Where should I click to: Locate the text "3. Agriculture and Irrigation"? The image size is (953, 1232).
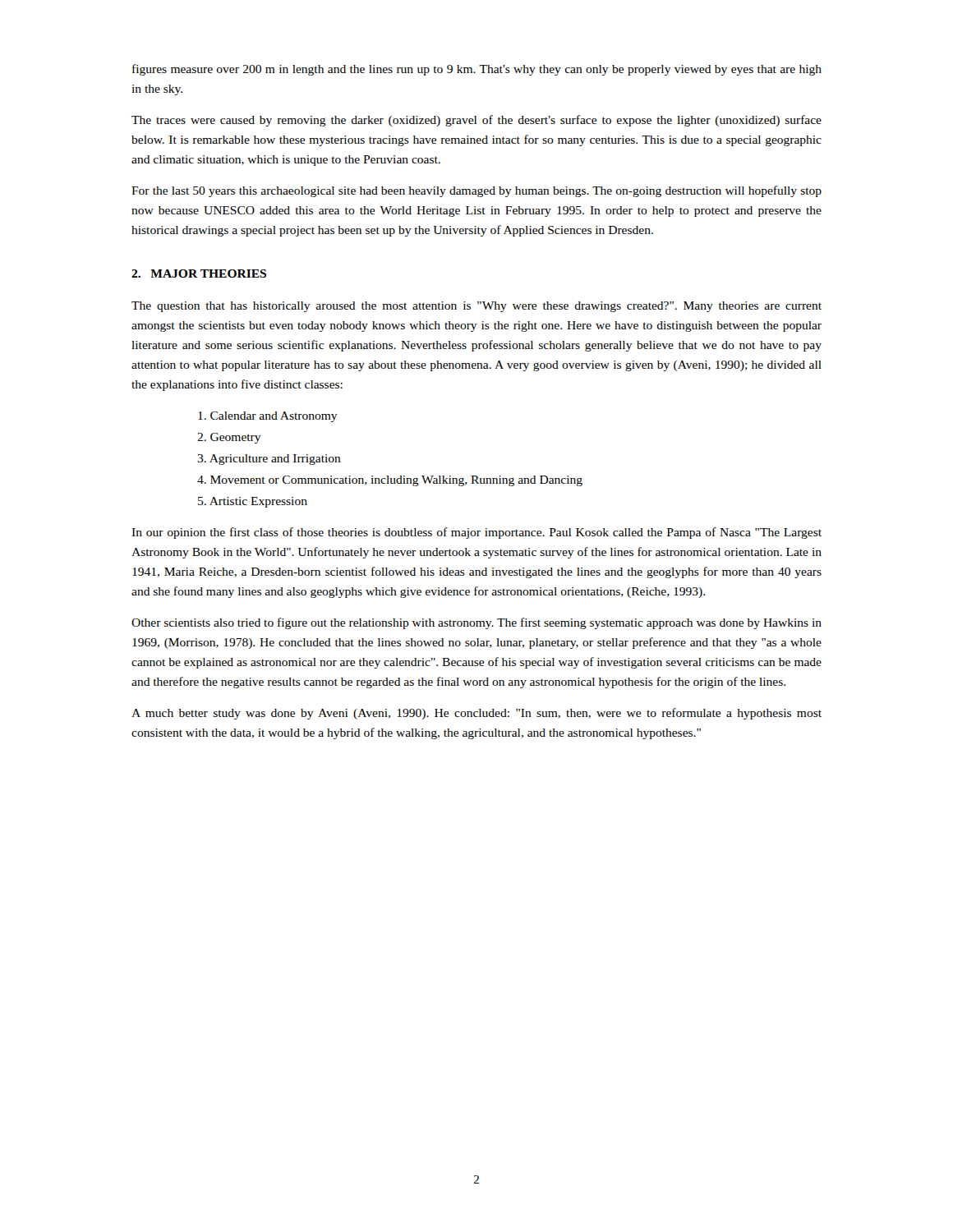[x=269, y=458]
